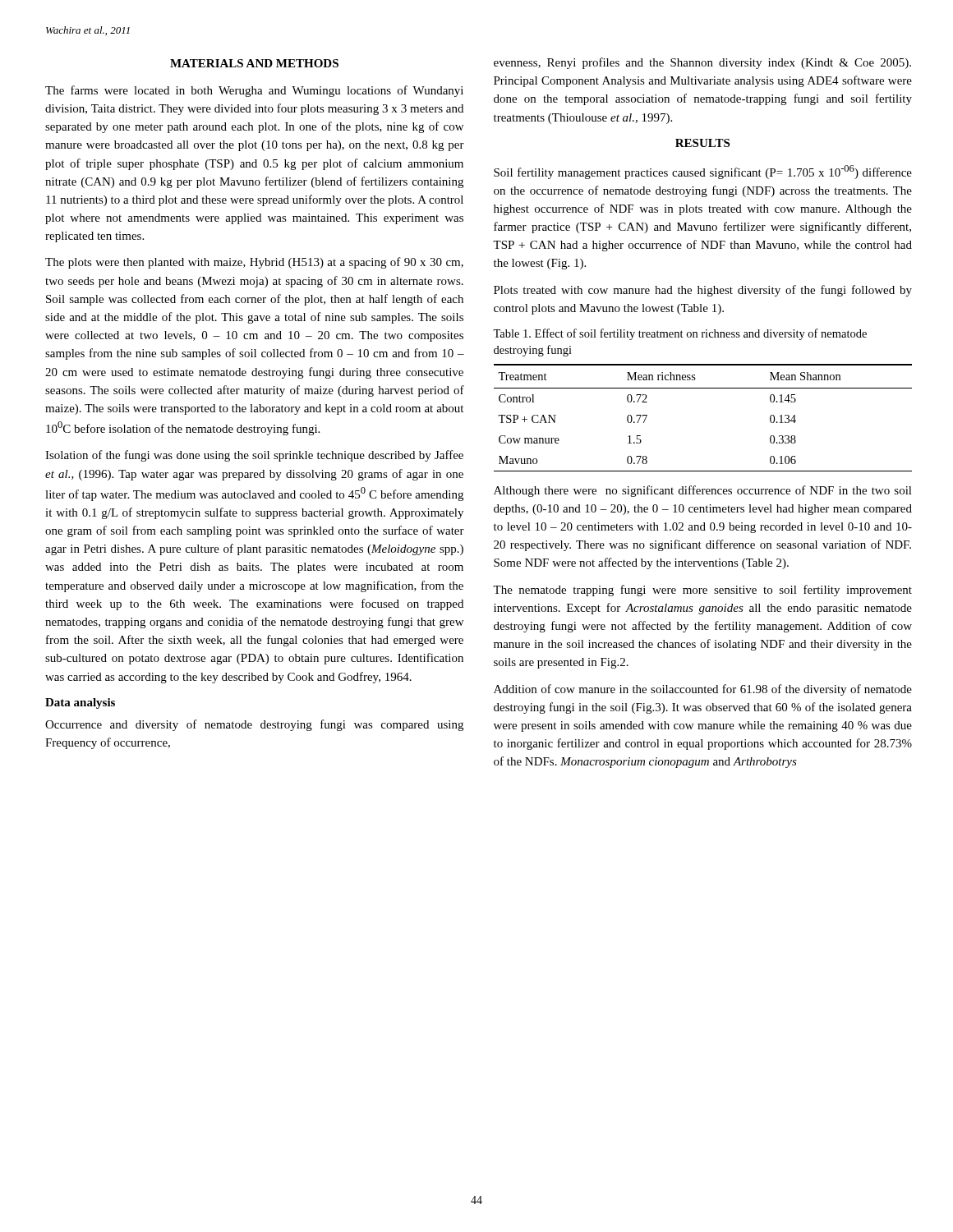953x1232 pixels.
Task: Locate the section header that reads "Data analysis"
Action: click(80, 702)
